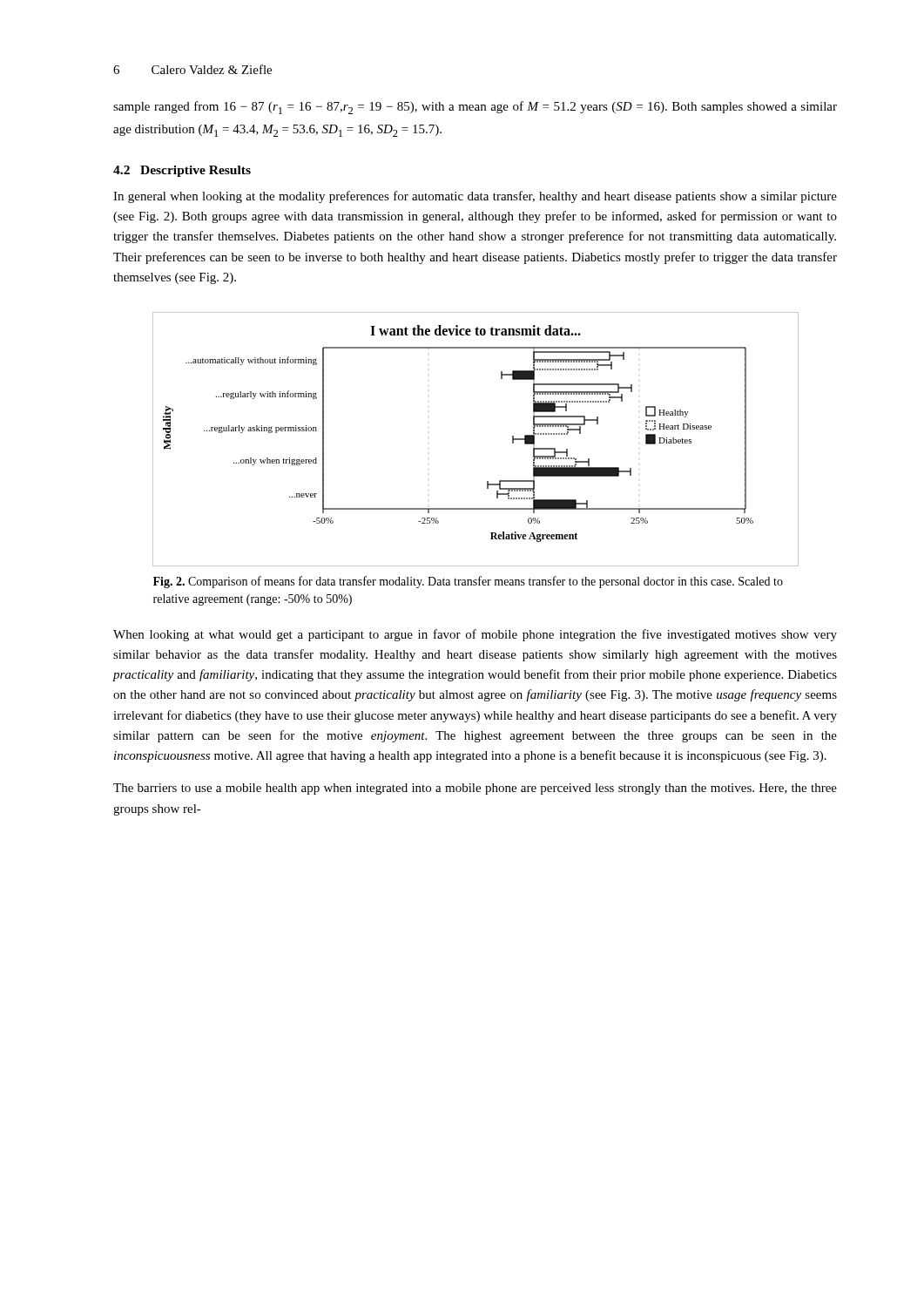The height and width of the screenshot is (1307, 924).
Task: Point to the region starting "Fig. 2. Comparison of"
Action: pyautogui.click(x=468, y=590)
